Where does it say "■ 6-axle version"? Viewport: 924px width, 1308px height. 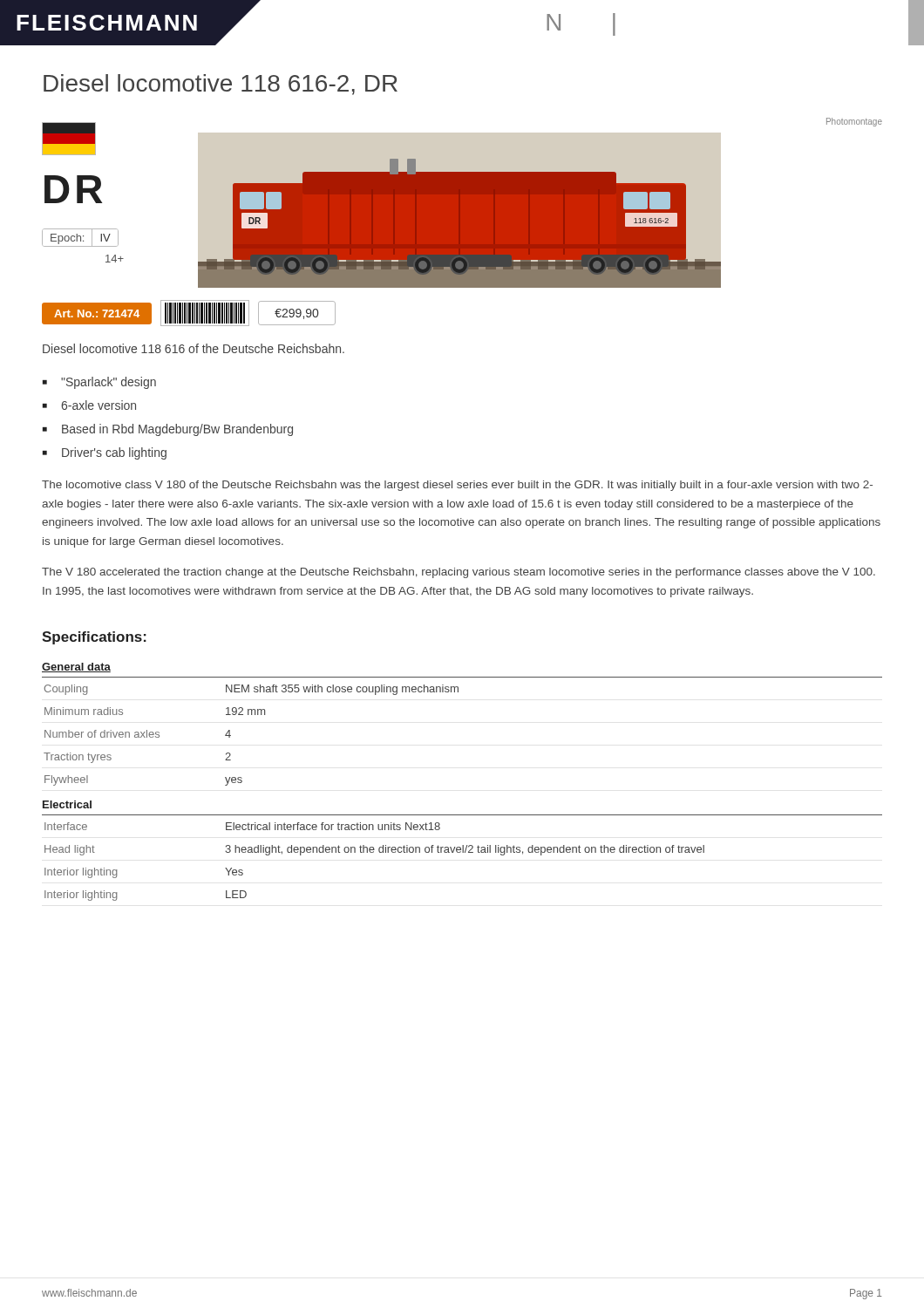click(x=89, y=405)
